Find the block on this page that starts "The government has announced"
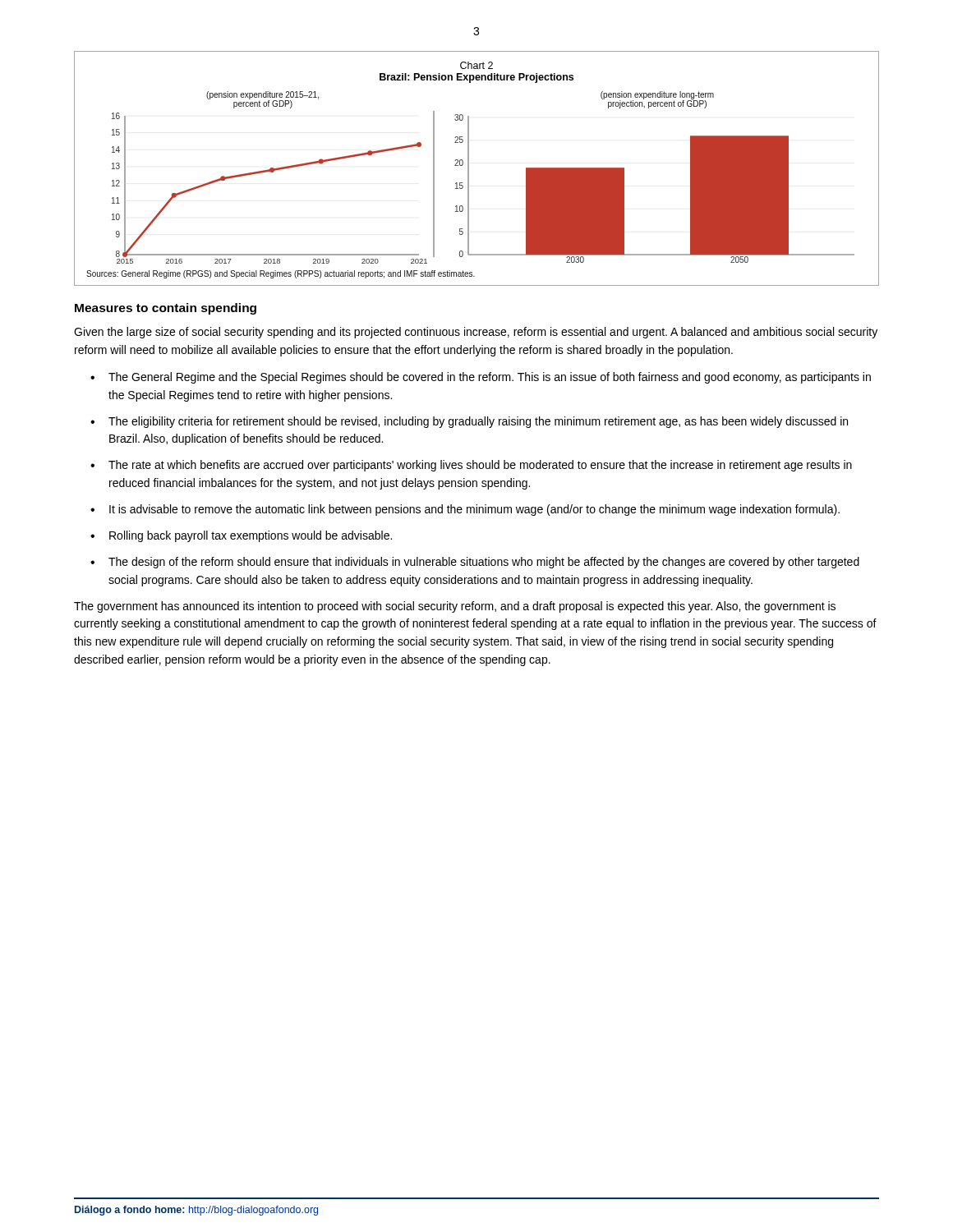 [475, 633]
